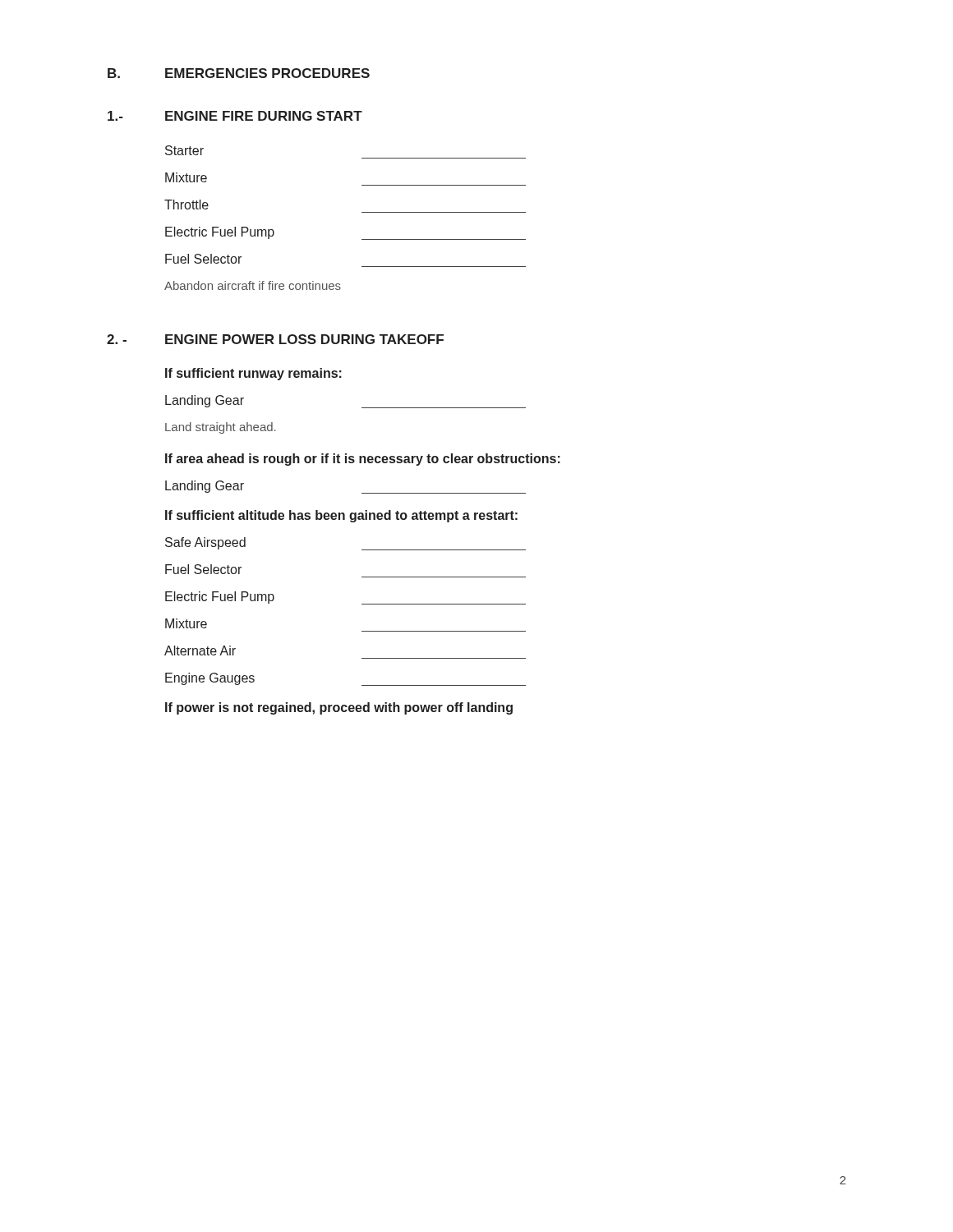953x1232 pixels.
Task: Click on the list item that says "Alternate Air"
Action: pyautogui.click(x=200, y=650)
